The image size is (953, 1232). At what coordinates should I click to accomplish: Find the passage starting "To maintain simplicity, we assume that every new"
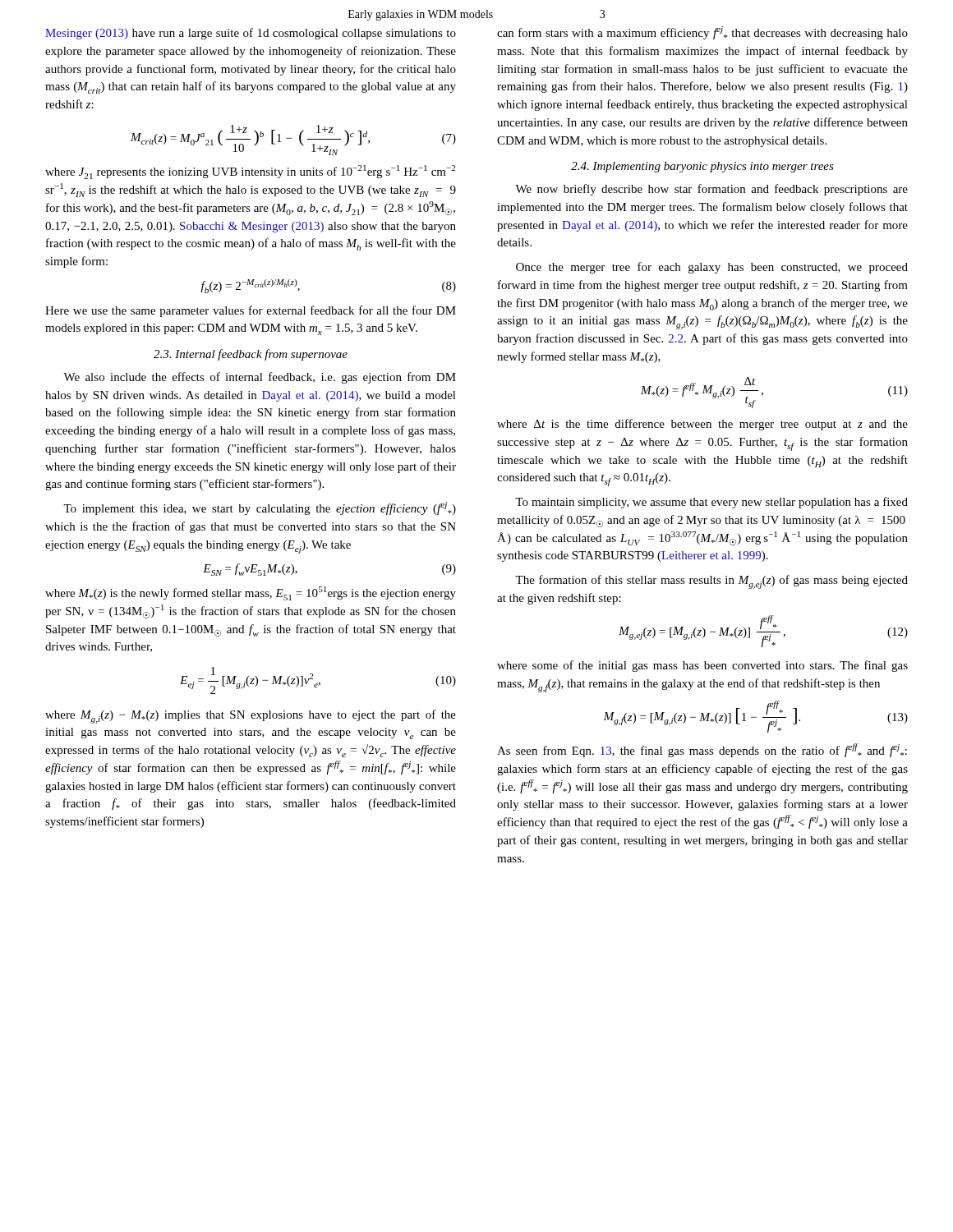(x=702, y=529)
